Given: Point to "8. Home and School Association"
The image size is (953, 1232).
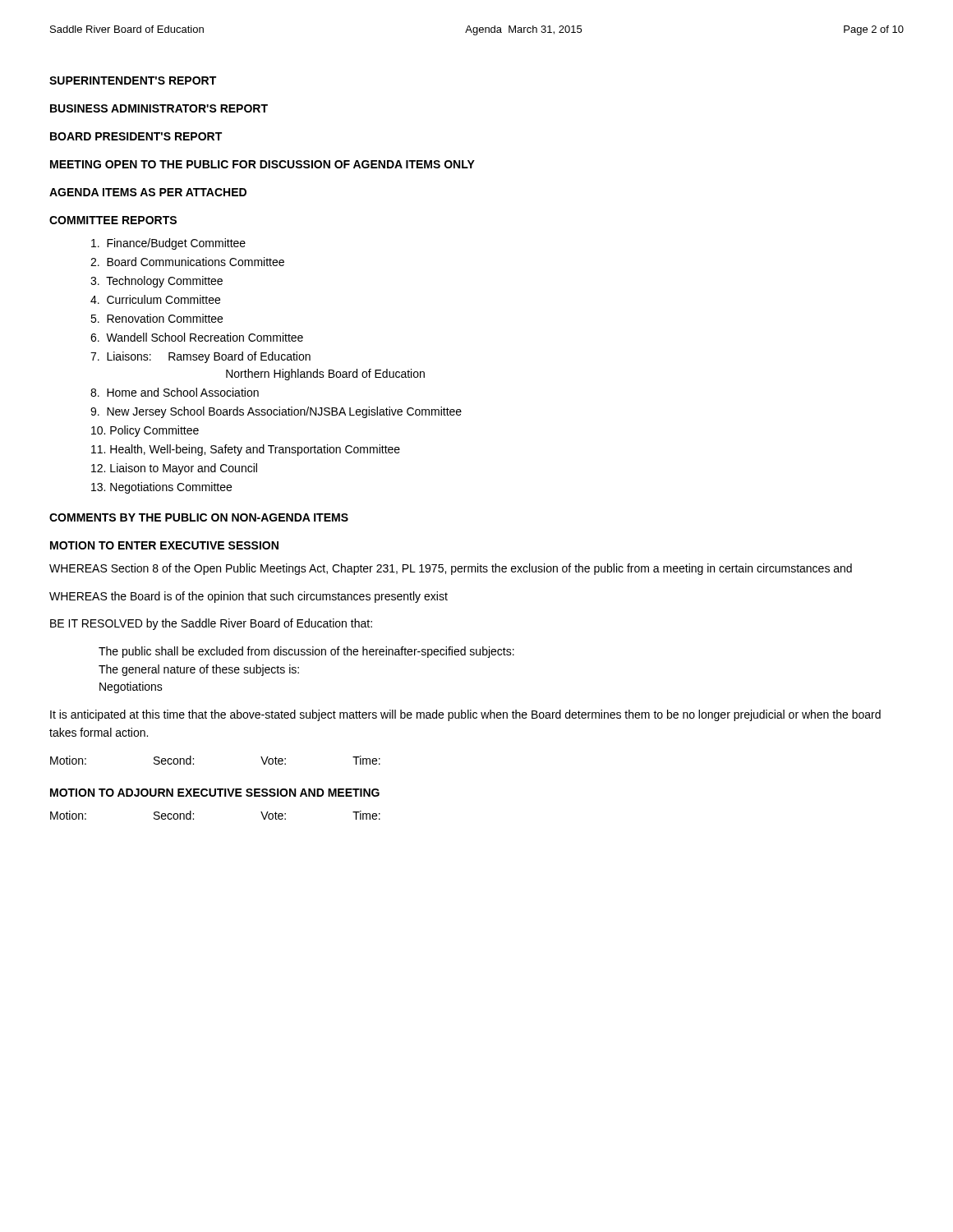Looking at the screenshot, I should coord(175,393).
